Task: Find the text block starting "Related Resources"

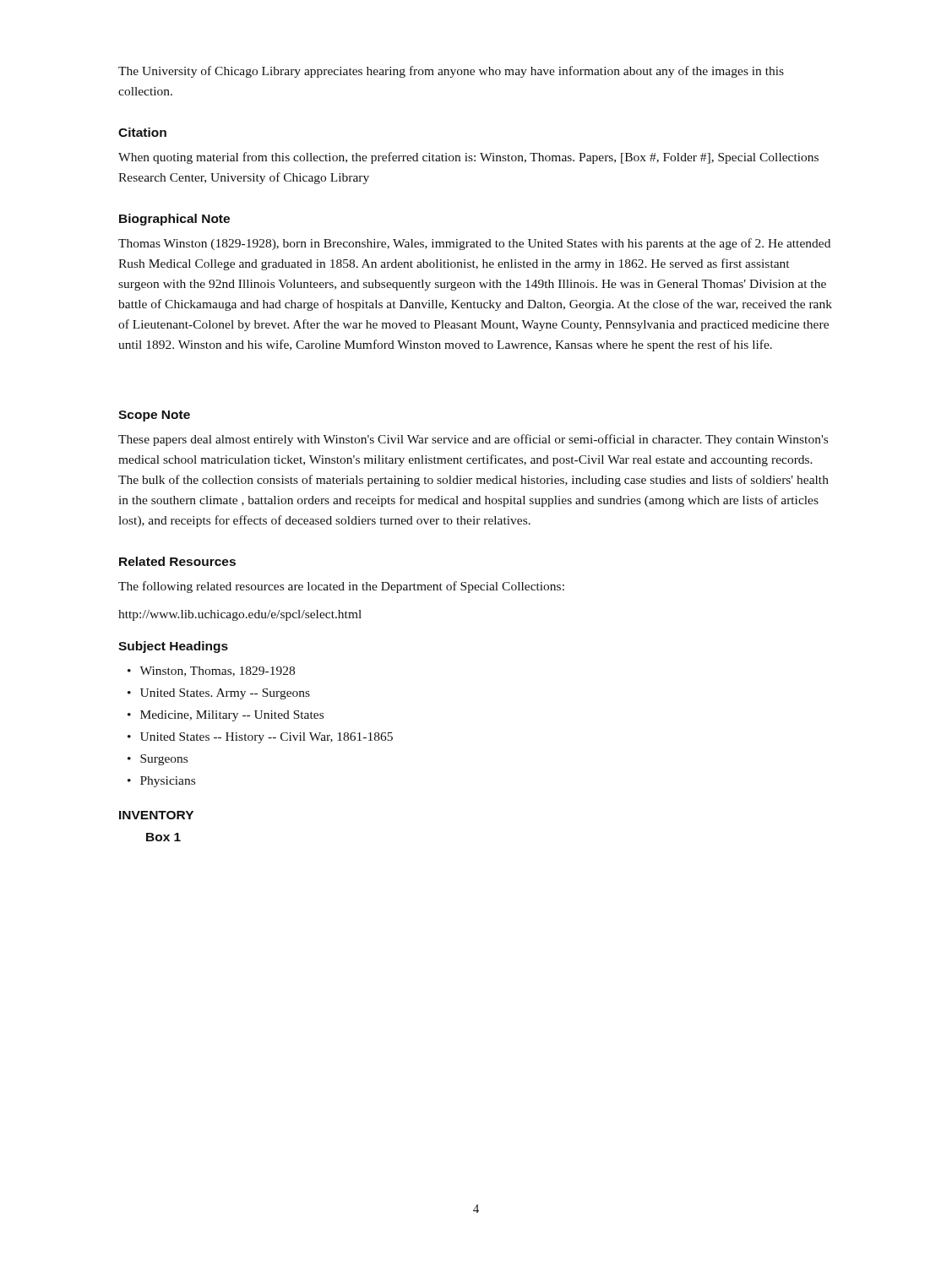Action: 177,561
